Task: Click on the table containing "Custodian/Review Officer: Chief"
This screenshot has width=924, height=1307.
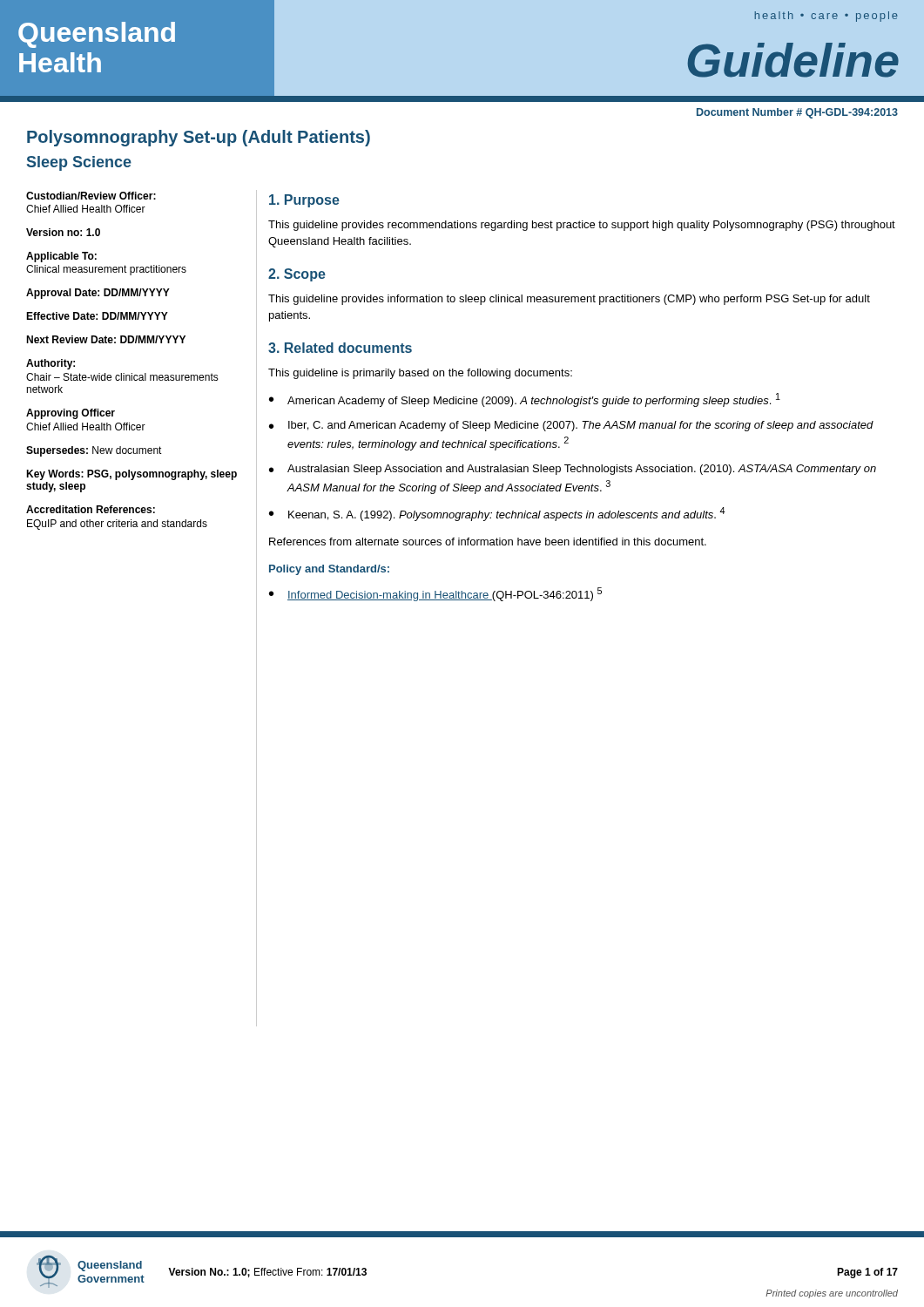Action: 137,360
